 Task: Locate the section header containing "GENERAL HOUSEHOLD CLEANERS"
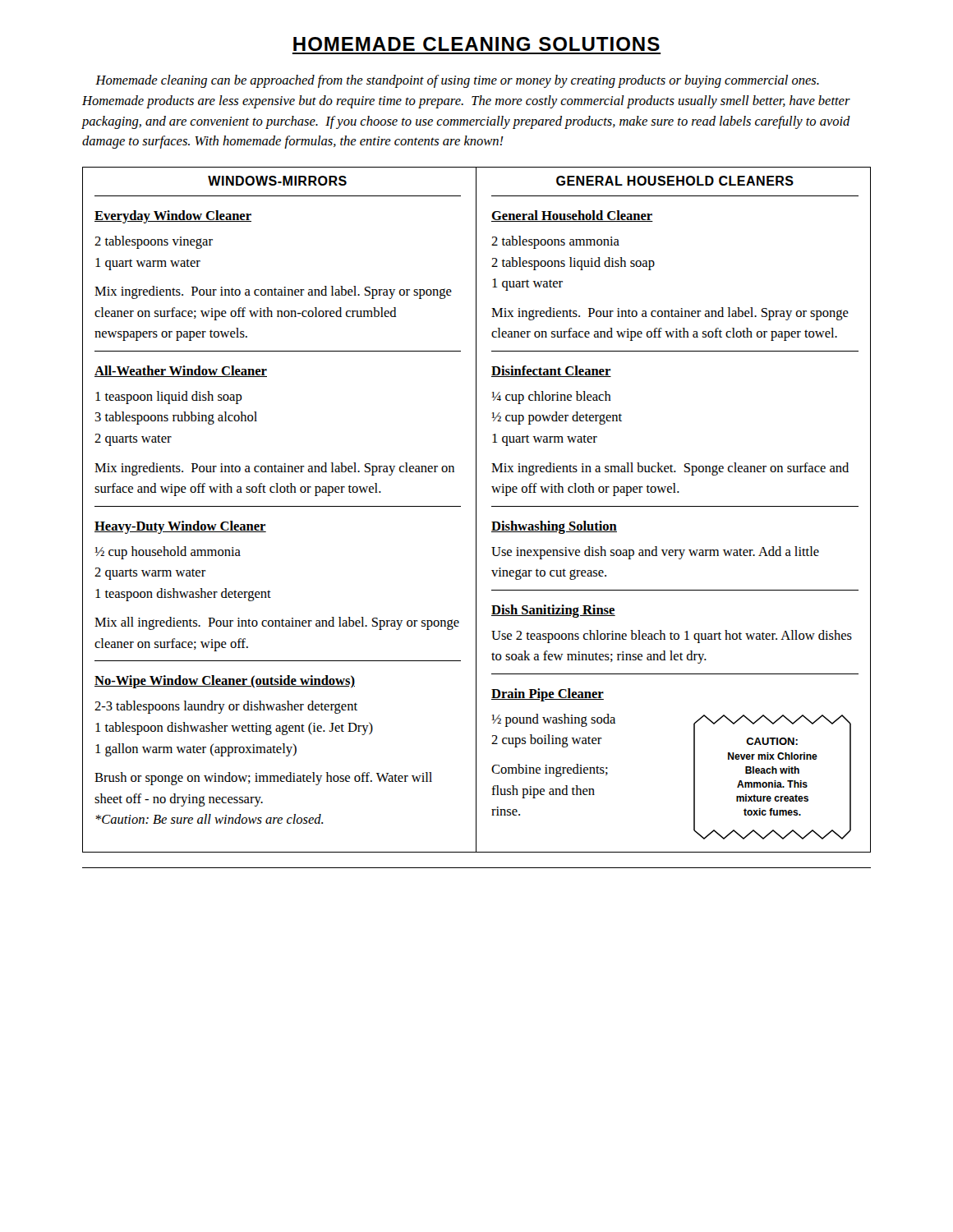pos(675,181)
